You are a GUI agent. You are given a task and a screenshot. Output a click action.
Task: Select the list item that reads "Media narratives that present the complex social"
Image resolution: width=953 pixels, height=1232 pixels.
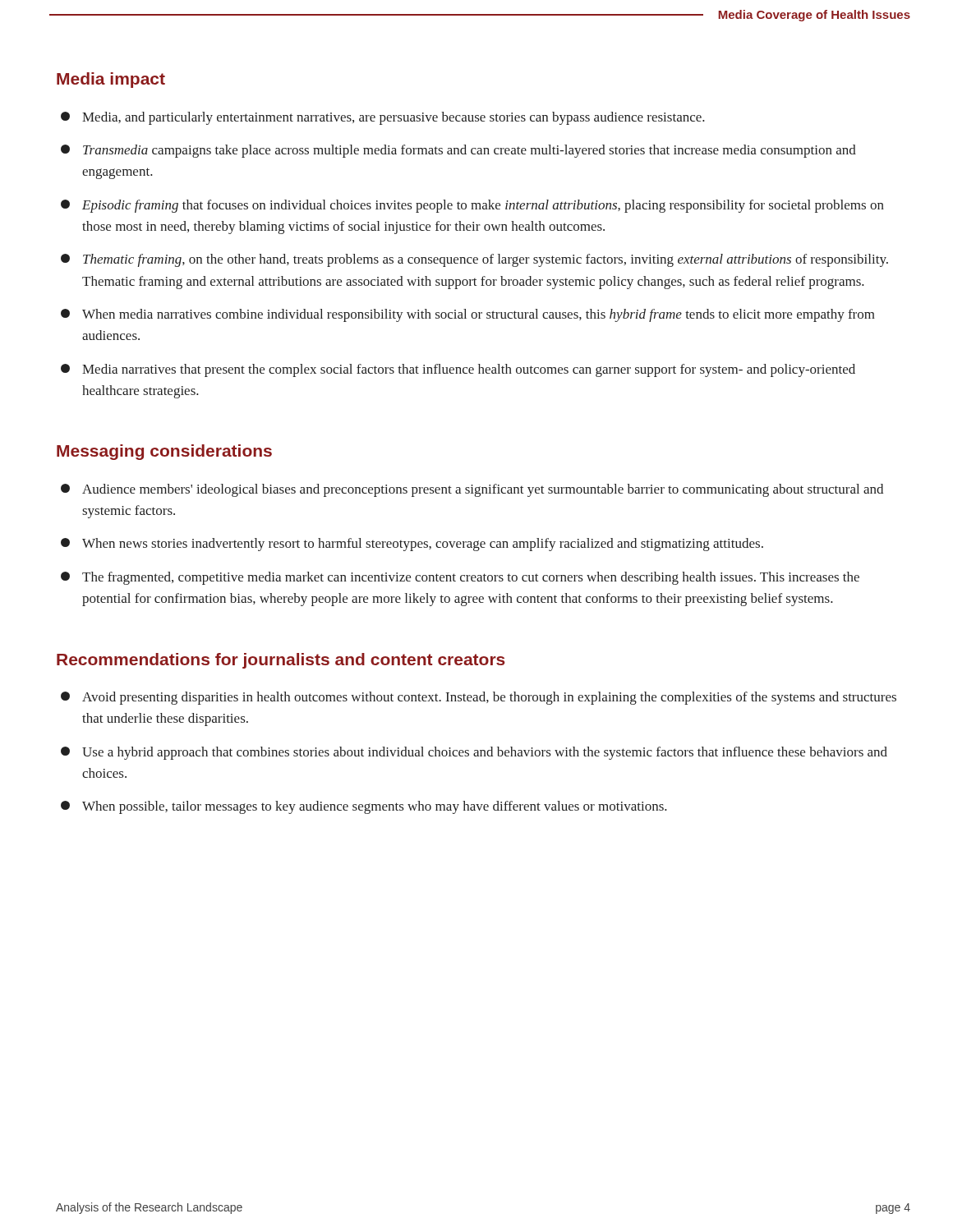476,380
